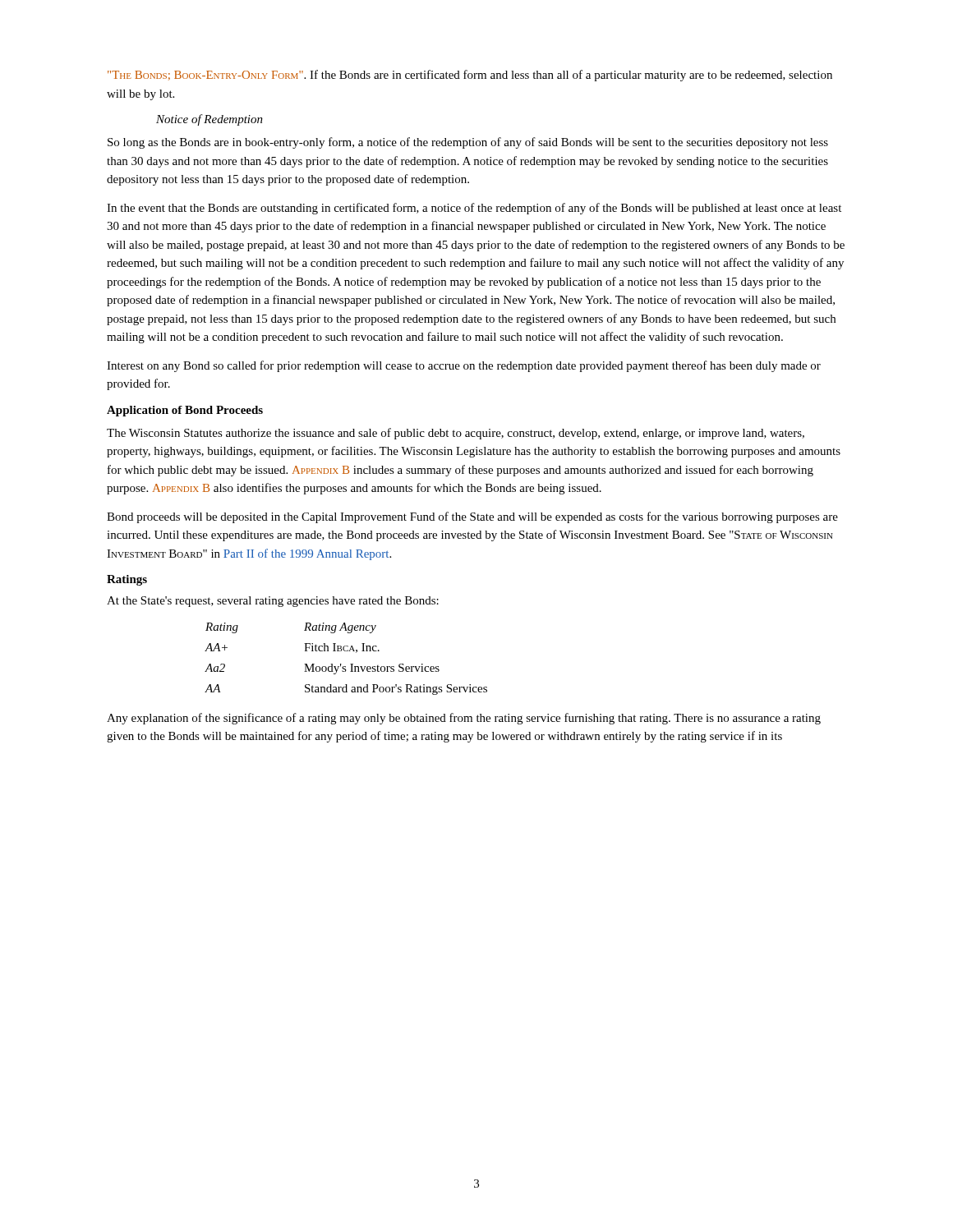
Task: Select the section header that reads "Application of Bond Proceeds"
Action: click(185, 409)
